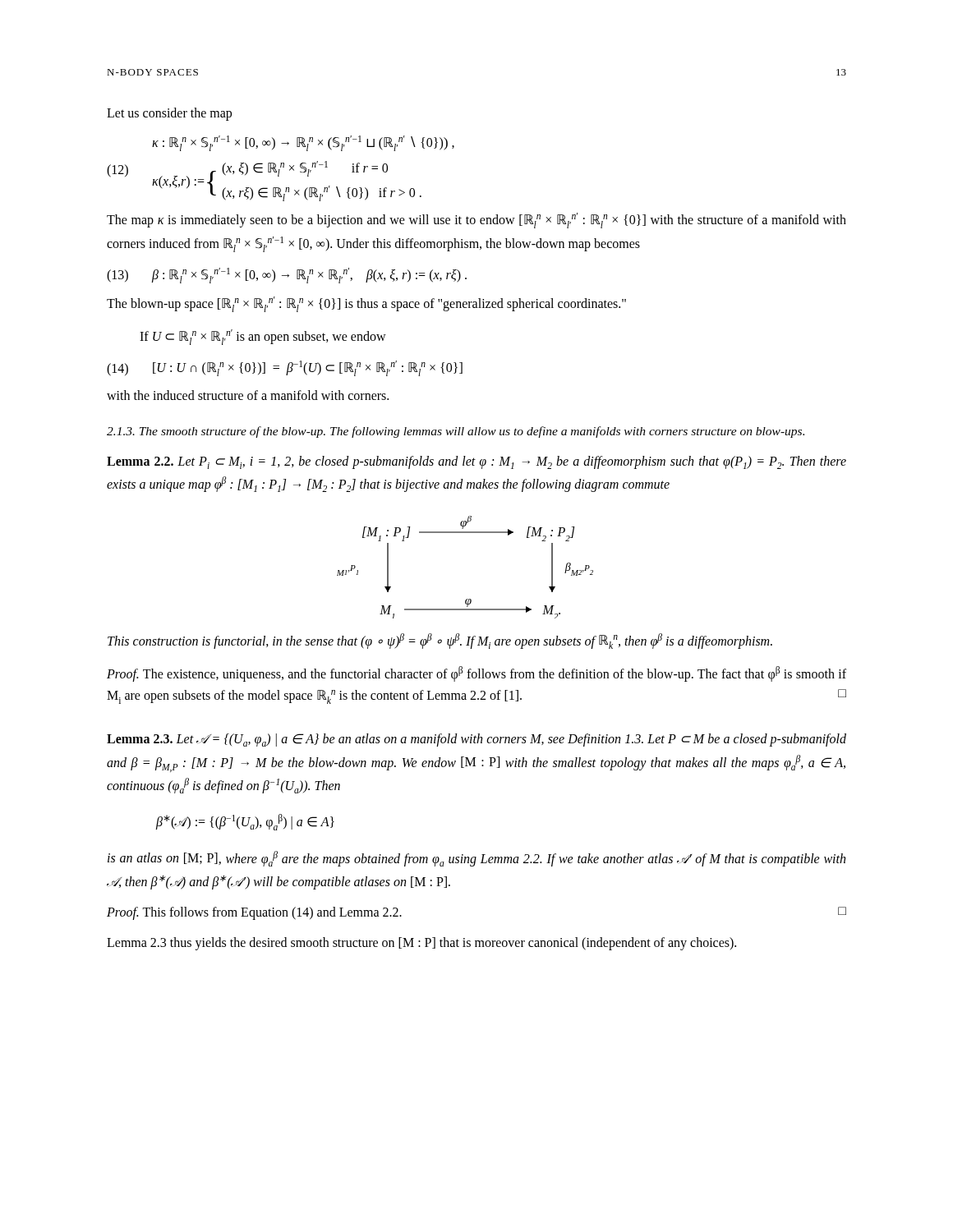This screenshot has width=953, height=1232.
Task: Find the text block with the text "The map κ is immediately seen to"
Action: 476,233
